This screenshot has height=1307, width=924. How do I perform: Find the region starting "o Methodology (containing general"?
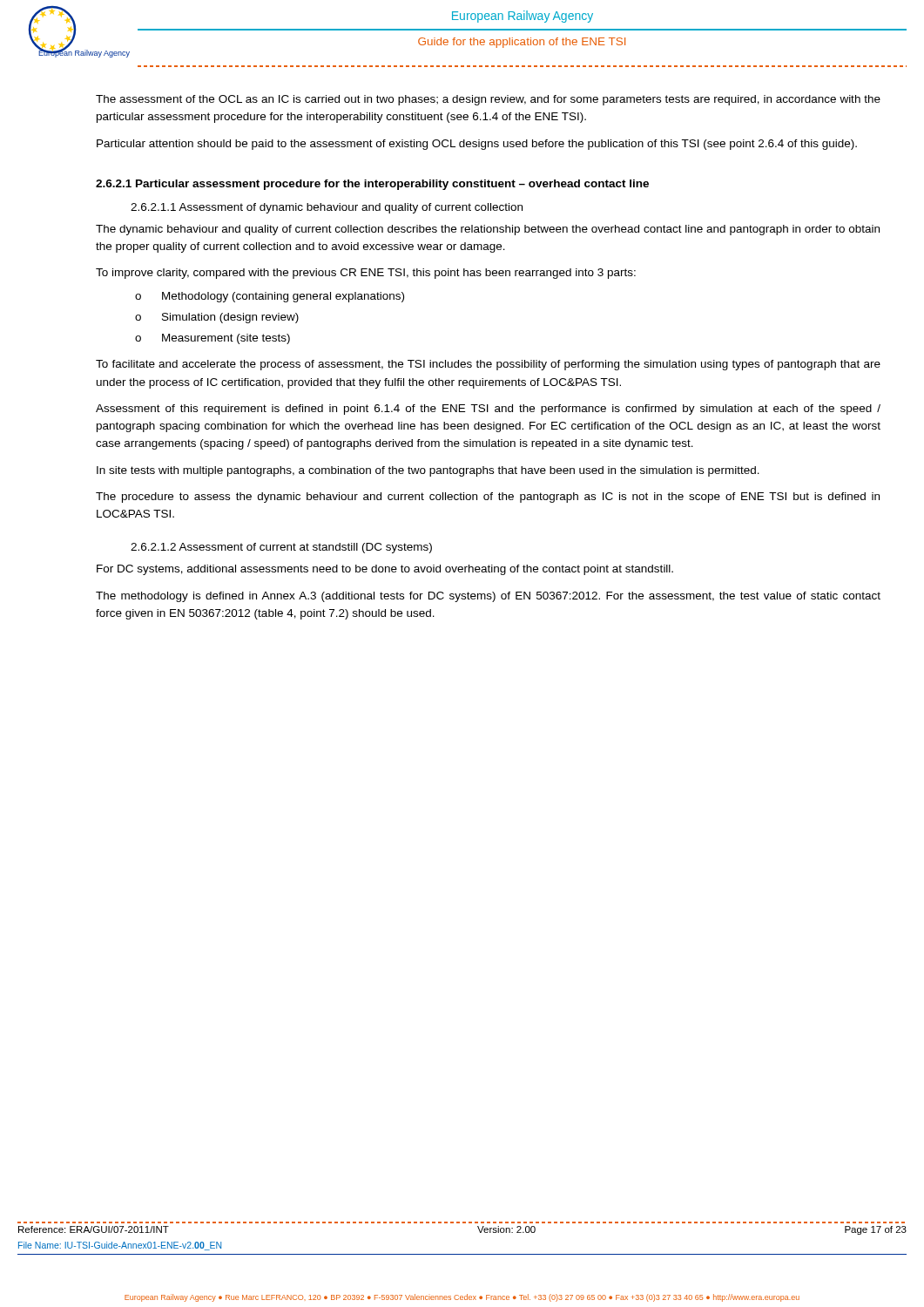(x=283, y=296)
